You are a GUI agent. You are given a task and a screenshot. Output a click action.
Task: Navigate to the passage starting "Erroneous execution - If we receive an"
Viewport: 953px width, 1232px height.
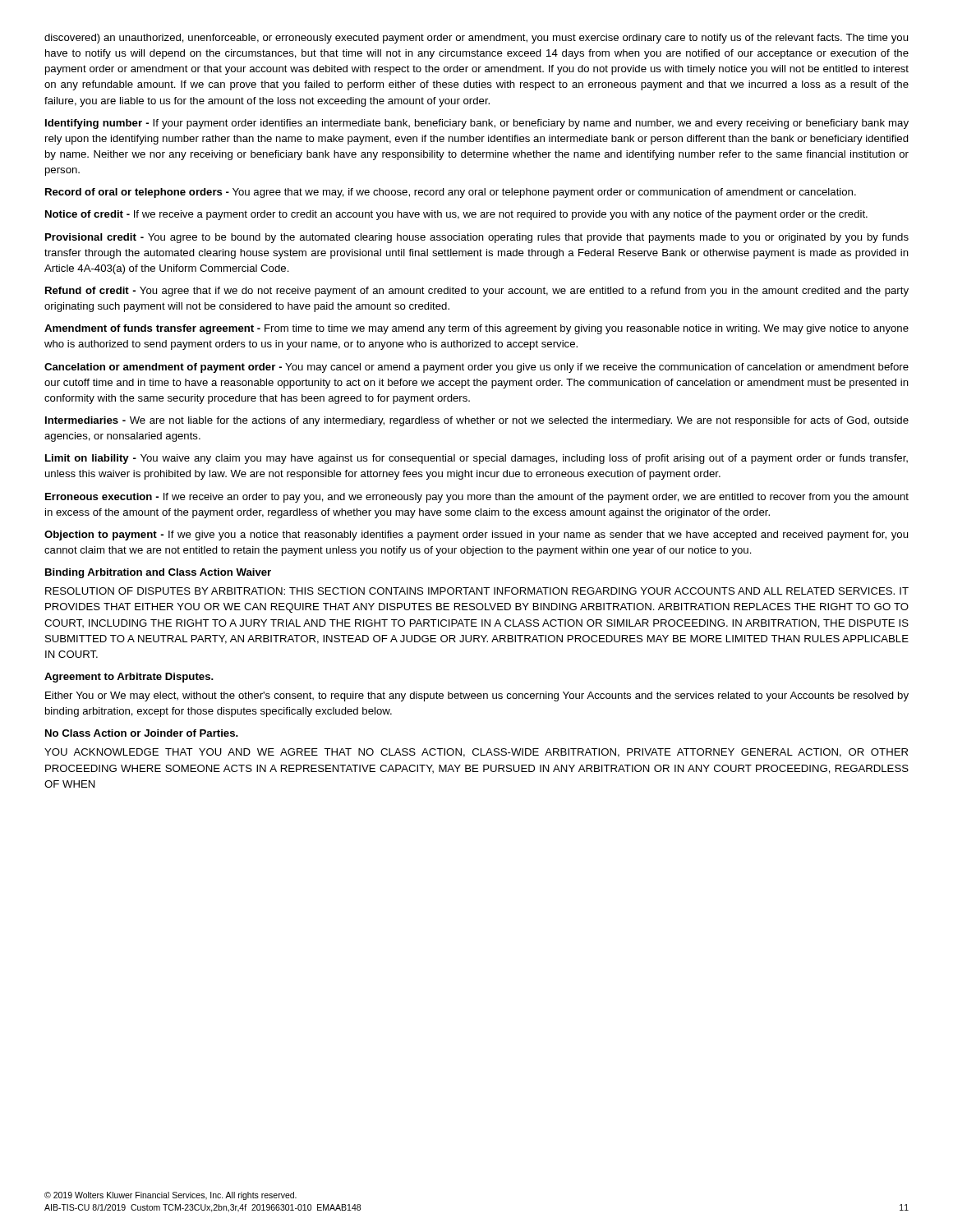click(x=476, y=504)
